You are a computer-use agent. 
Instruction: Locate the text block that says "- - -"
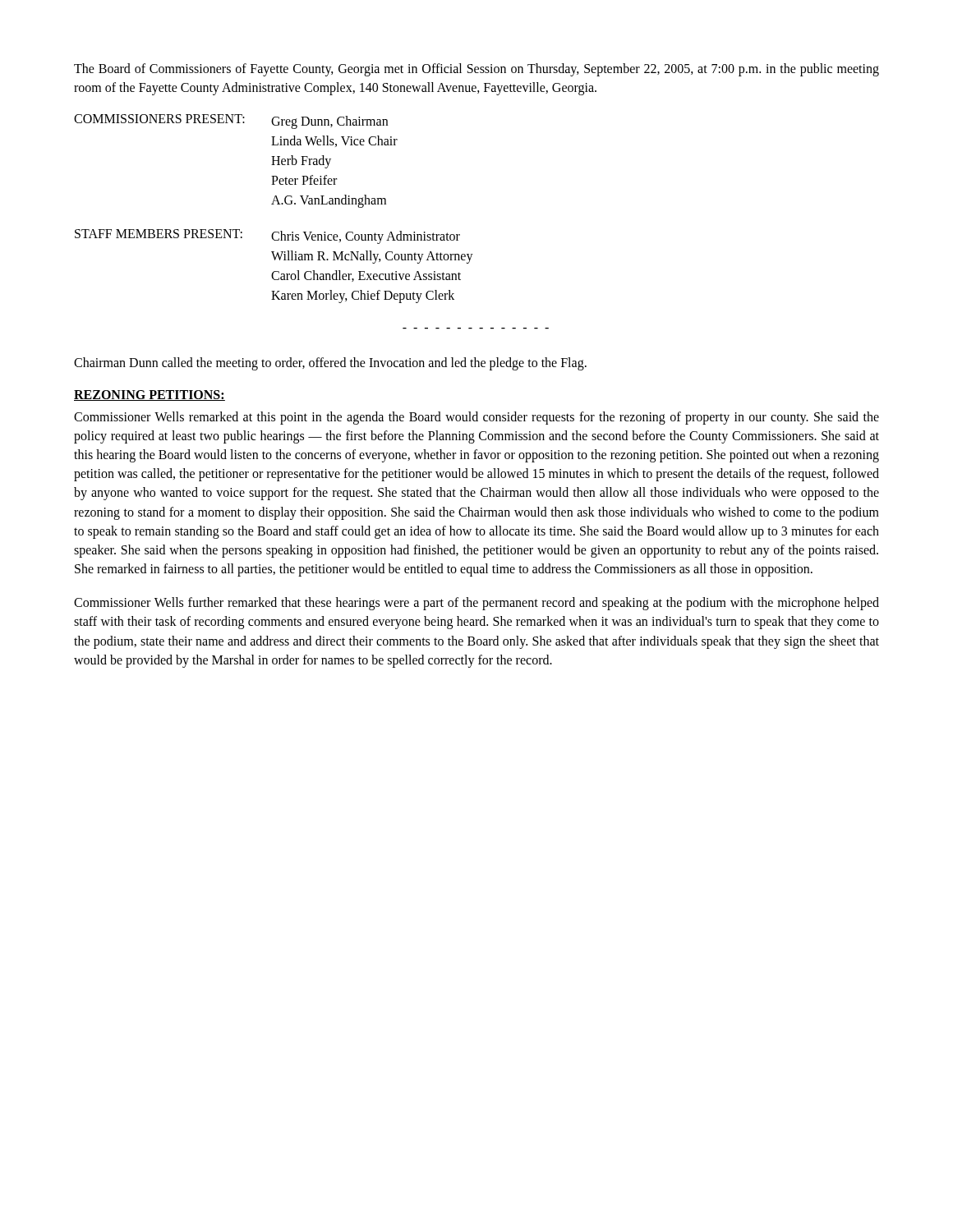(476, 328)
